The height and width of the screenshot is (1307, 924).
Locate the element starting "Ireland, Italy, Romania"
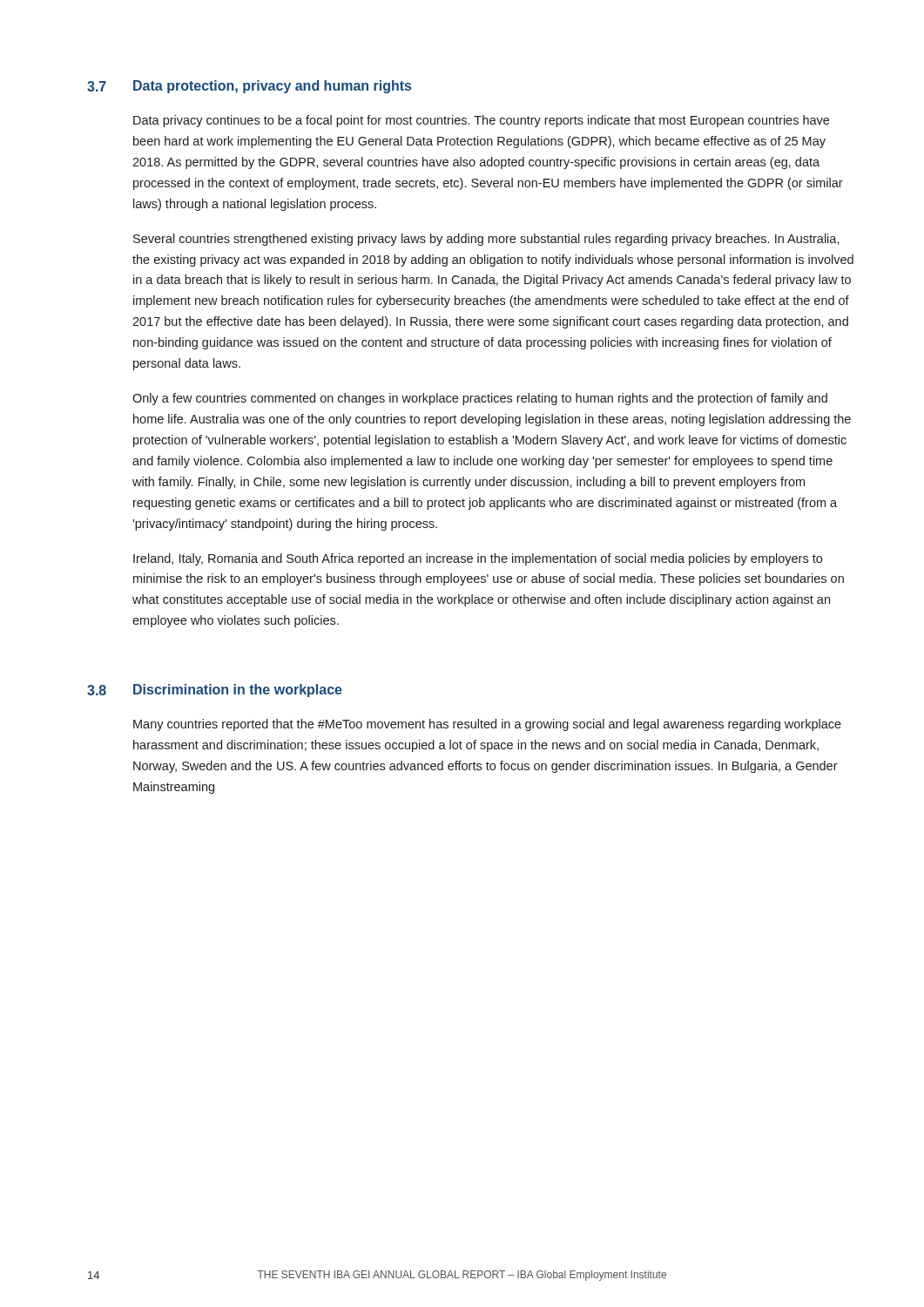tap(488, 589)
